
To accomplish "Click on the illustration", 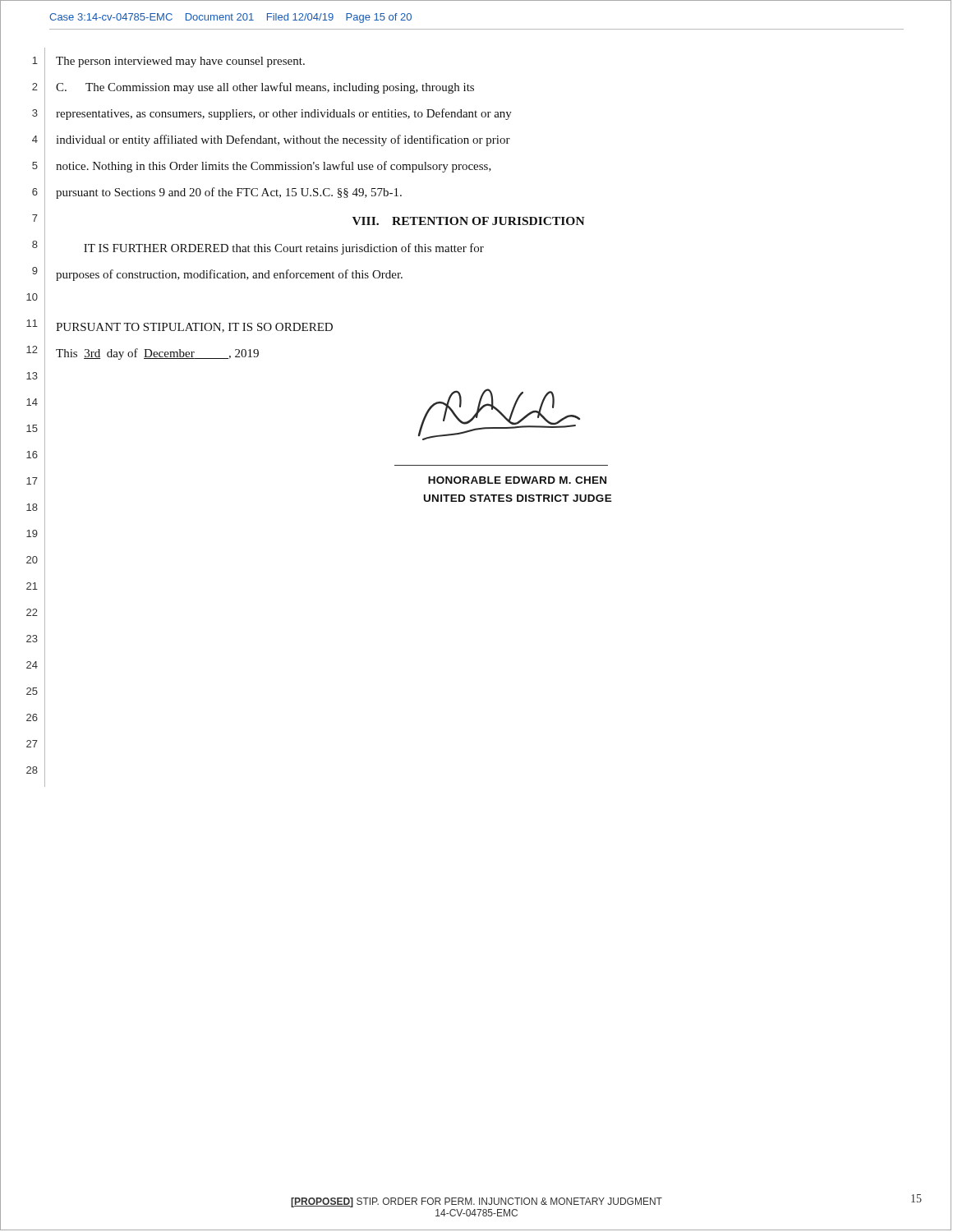I will pyautogui.click(x=468, y=452).
